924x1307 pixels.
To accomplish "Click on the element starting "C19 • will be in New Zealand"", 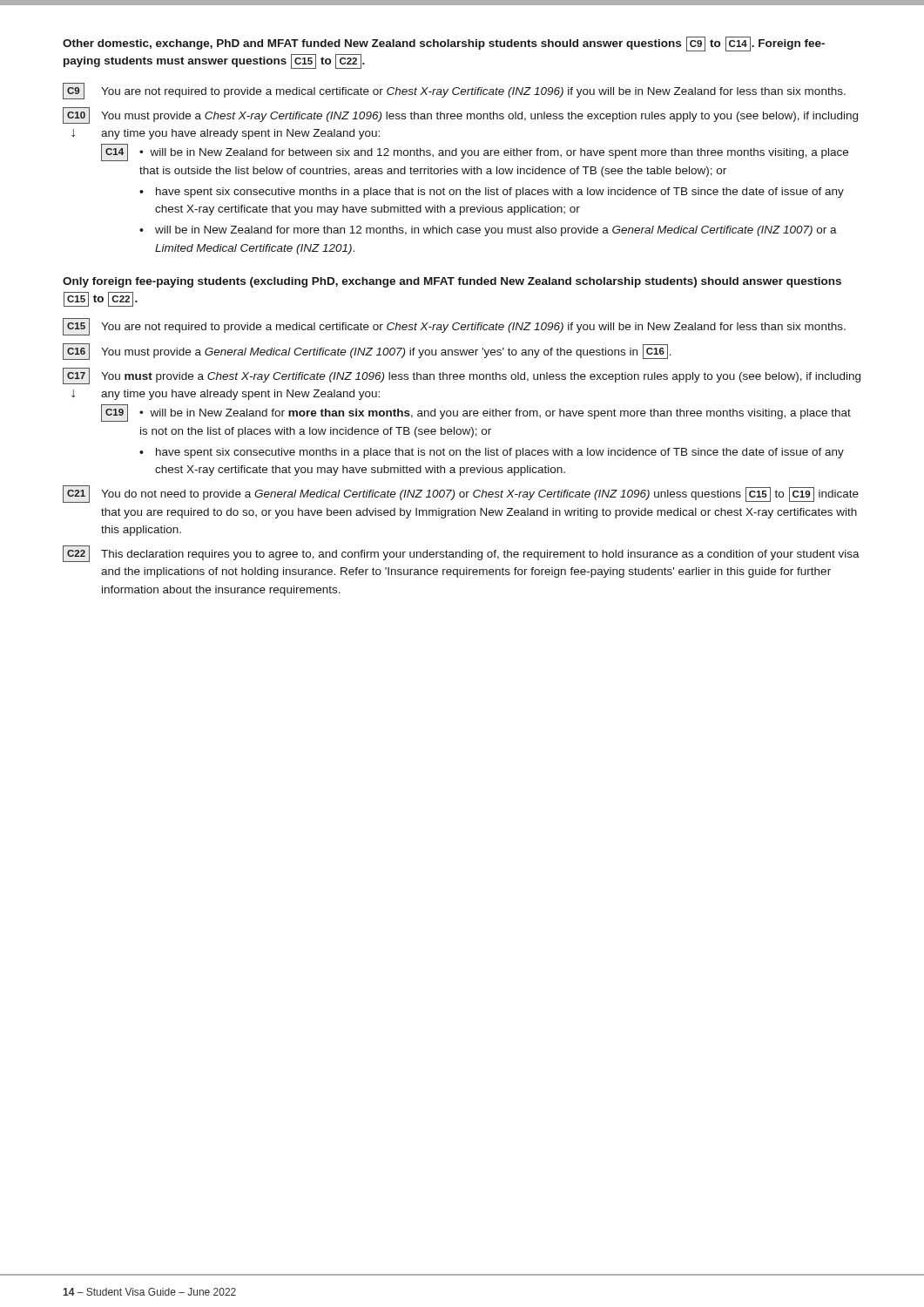I will click(481, 422).
